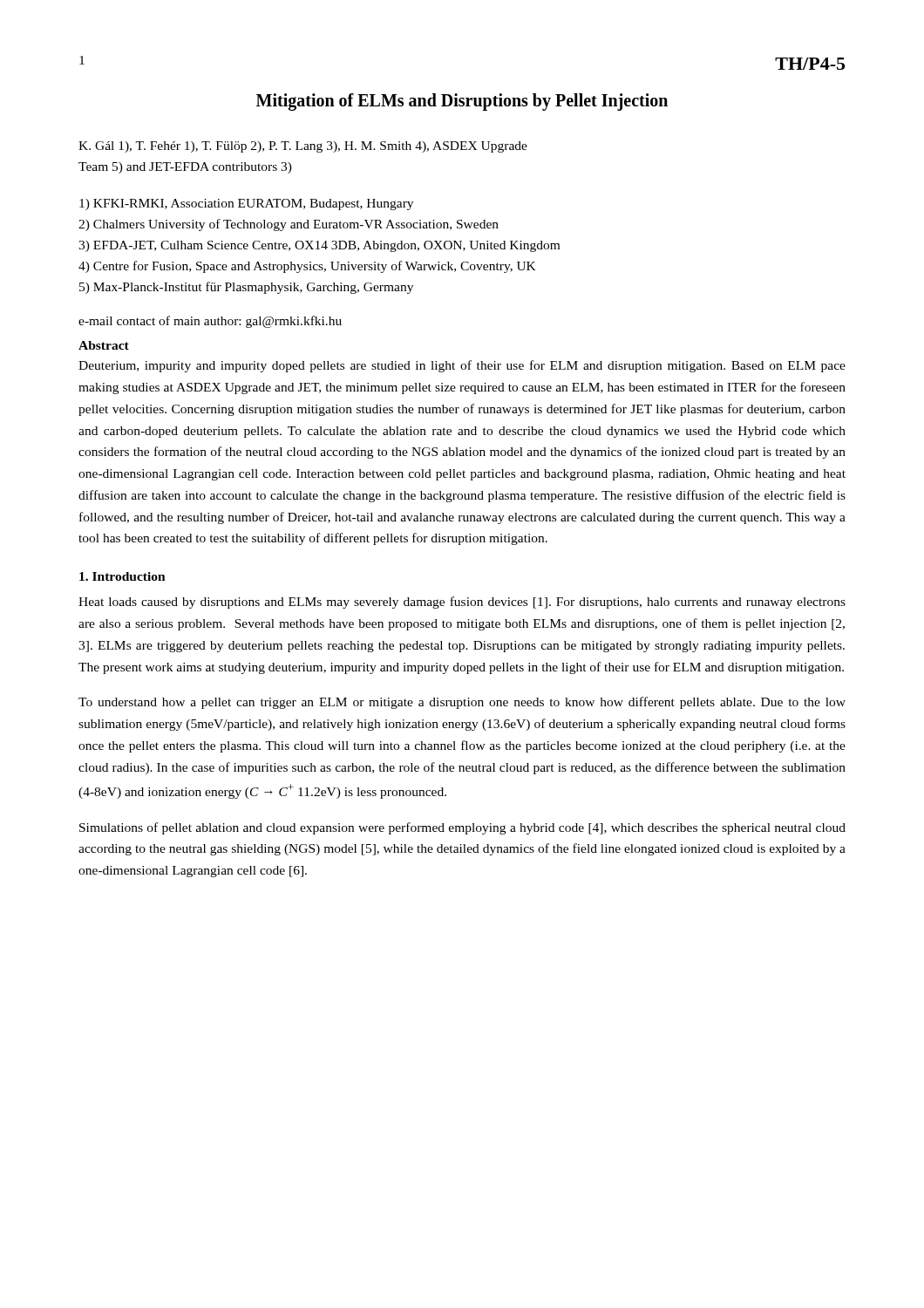Screen dimensions: 1308x924
Task: Find the text block with the text "To understand how a pellet can trigger"
Action: [x=462, y=747]
